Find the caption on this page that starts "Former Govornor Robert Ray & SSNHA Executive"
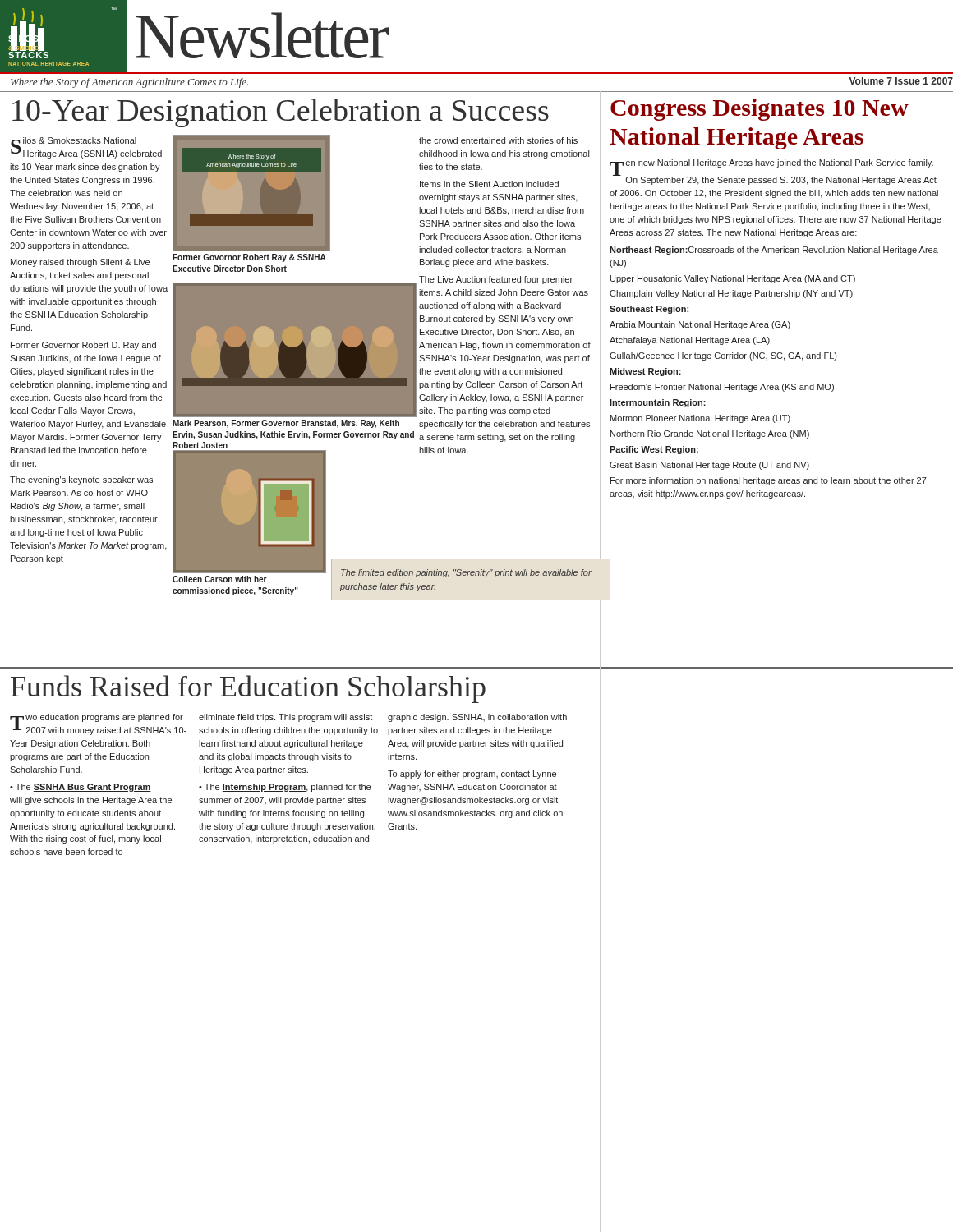Viewport: 953px width, 1232px height. click(249, 263)
